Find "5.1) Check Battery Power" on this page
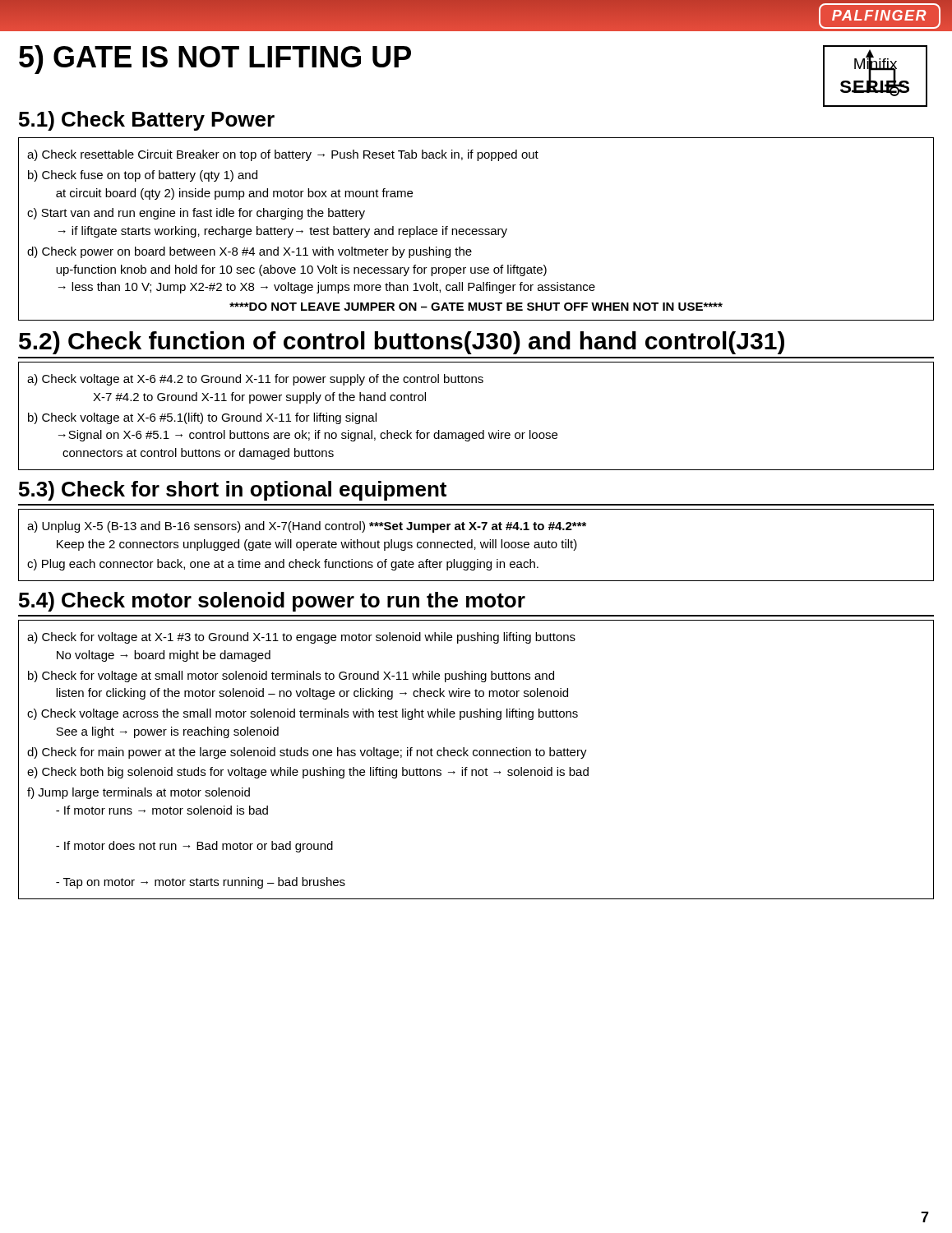 point(146,119)
